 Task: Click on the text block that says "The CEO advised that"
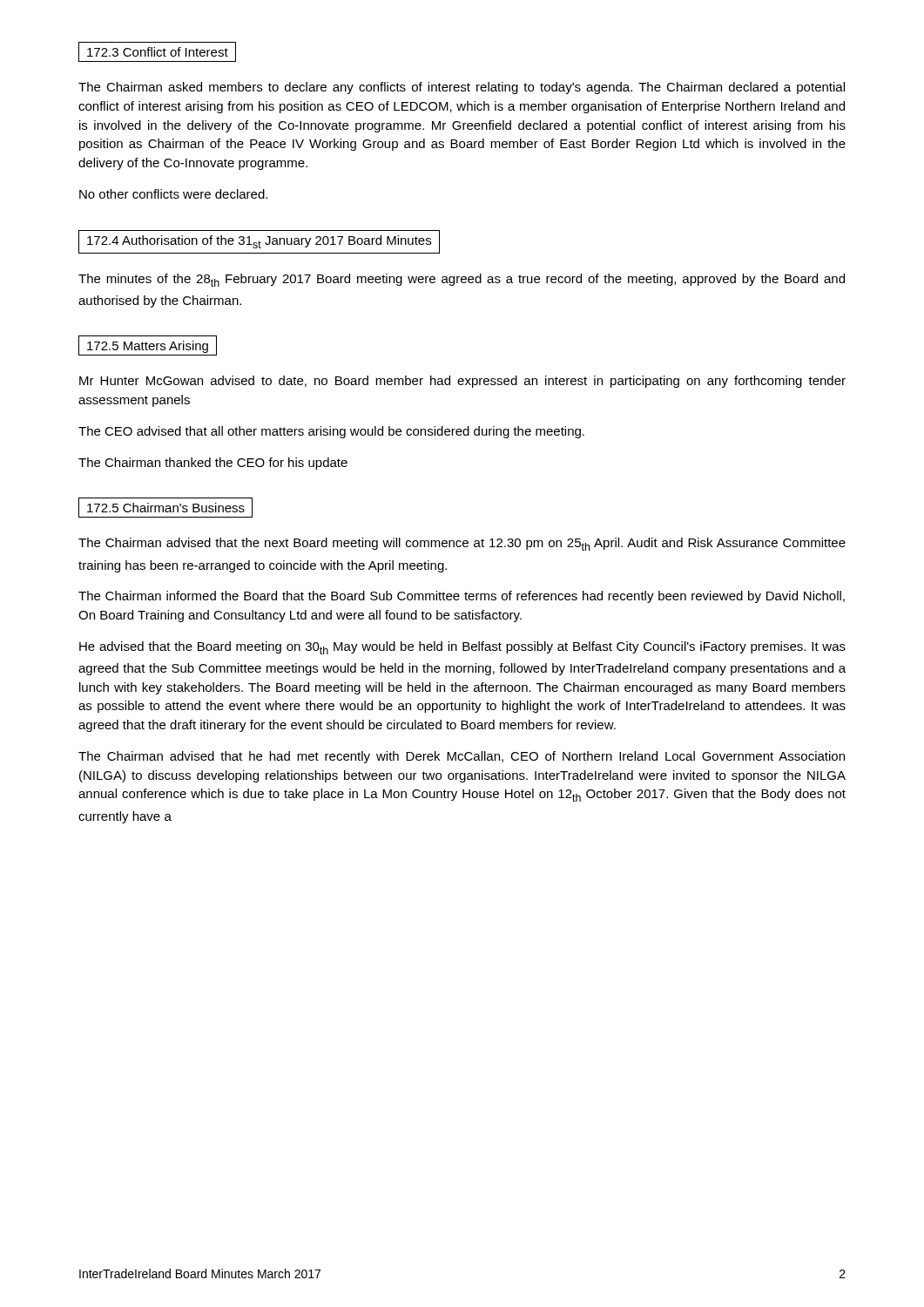tap(462, 431)
